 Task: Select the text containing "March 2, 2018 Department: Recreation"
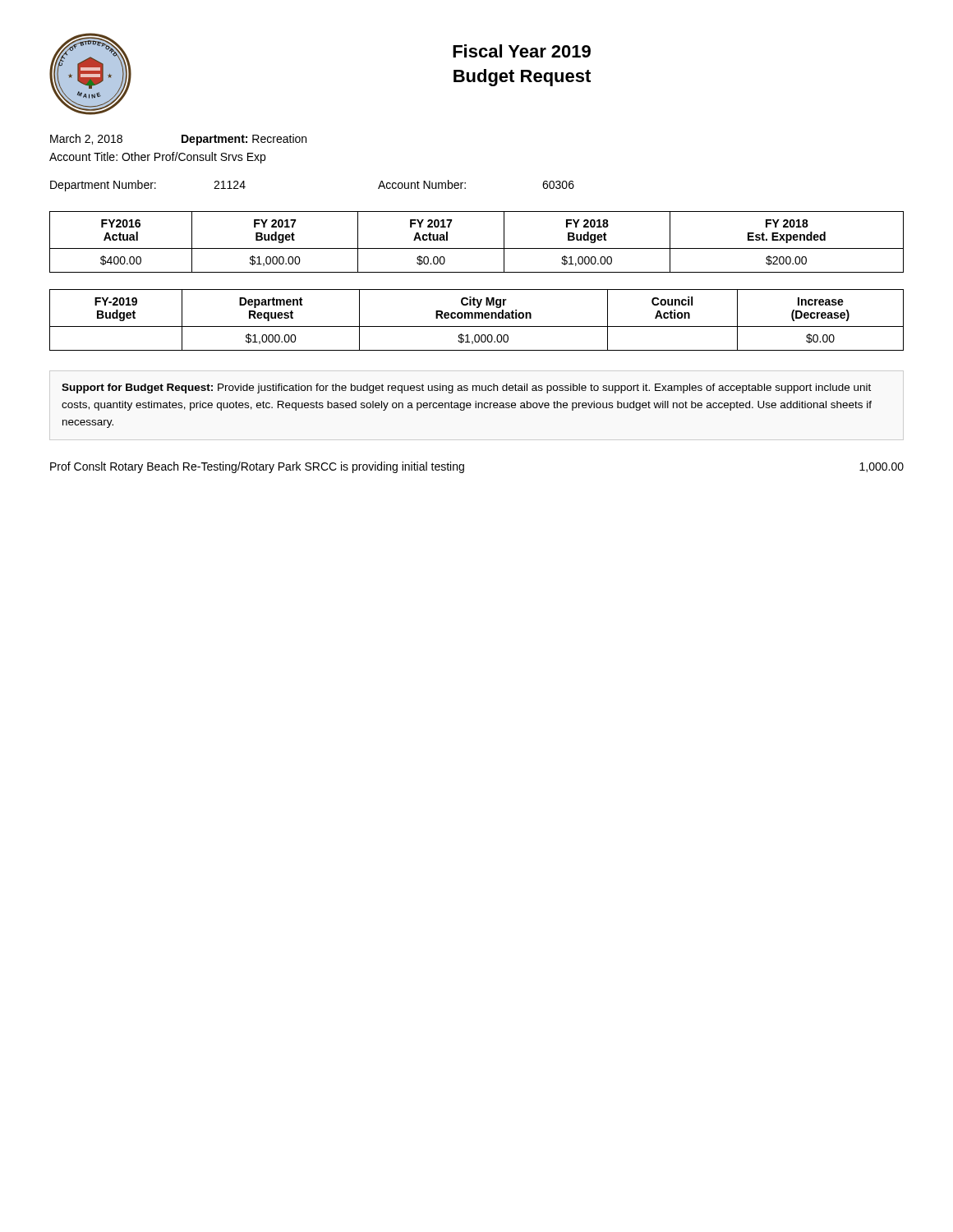(178, 139)
